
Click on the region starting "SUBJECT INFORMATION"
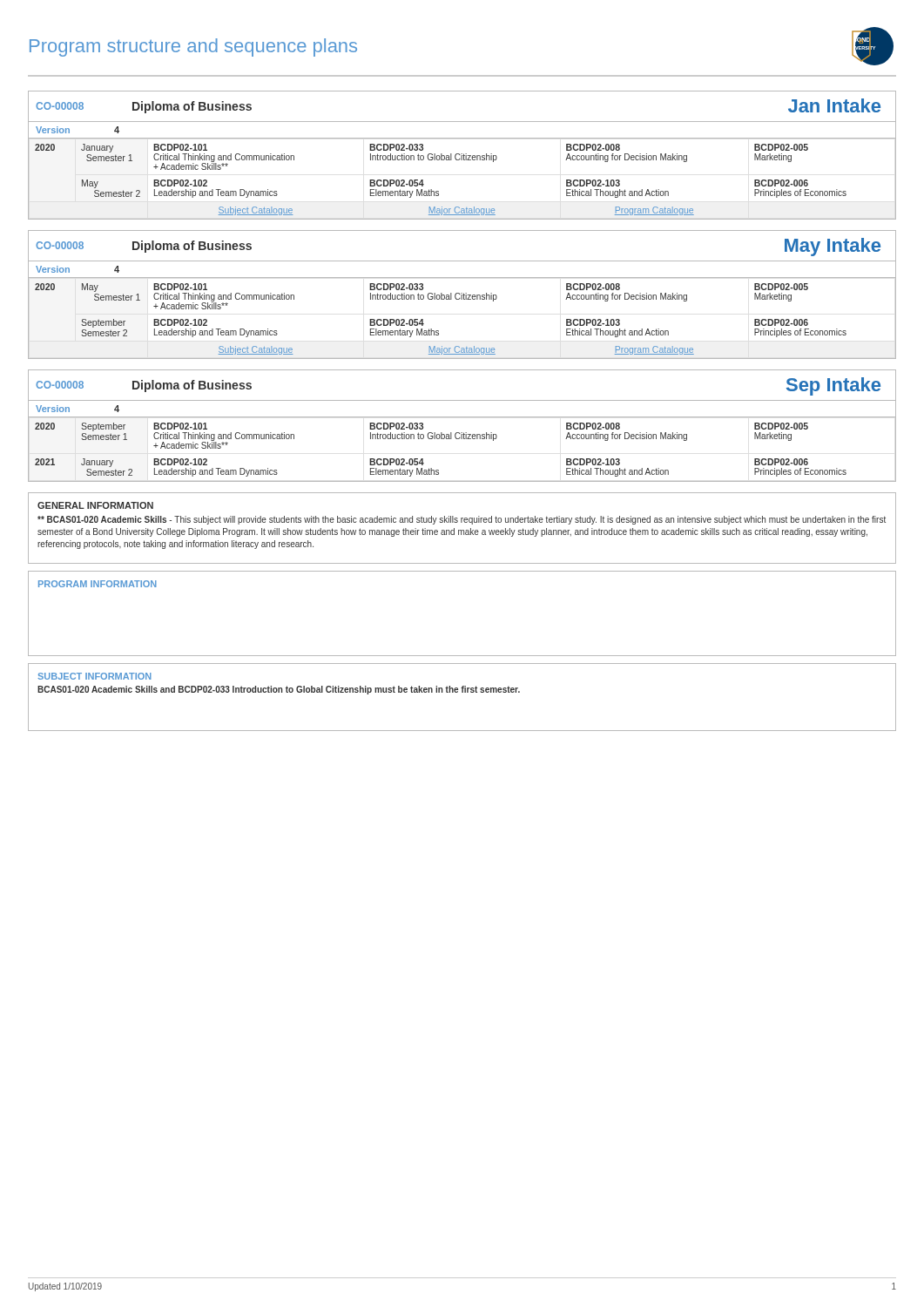95,676
